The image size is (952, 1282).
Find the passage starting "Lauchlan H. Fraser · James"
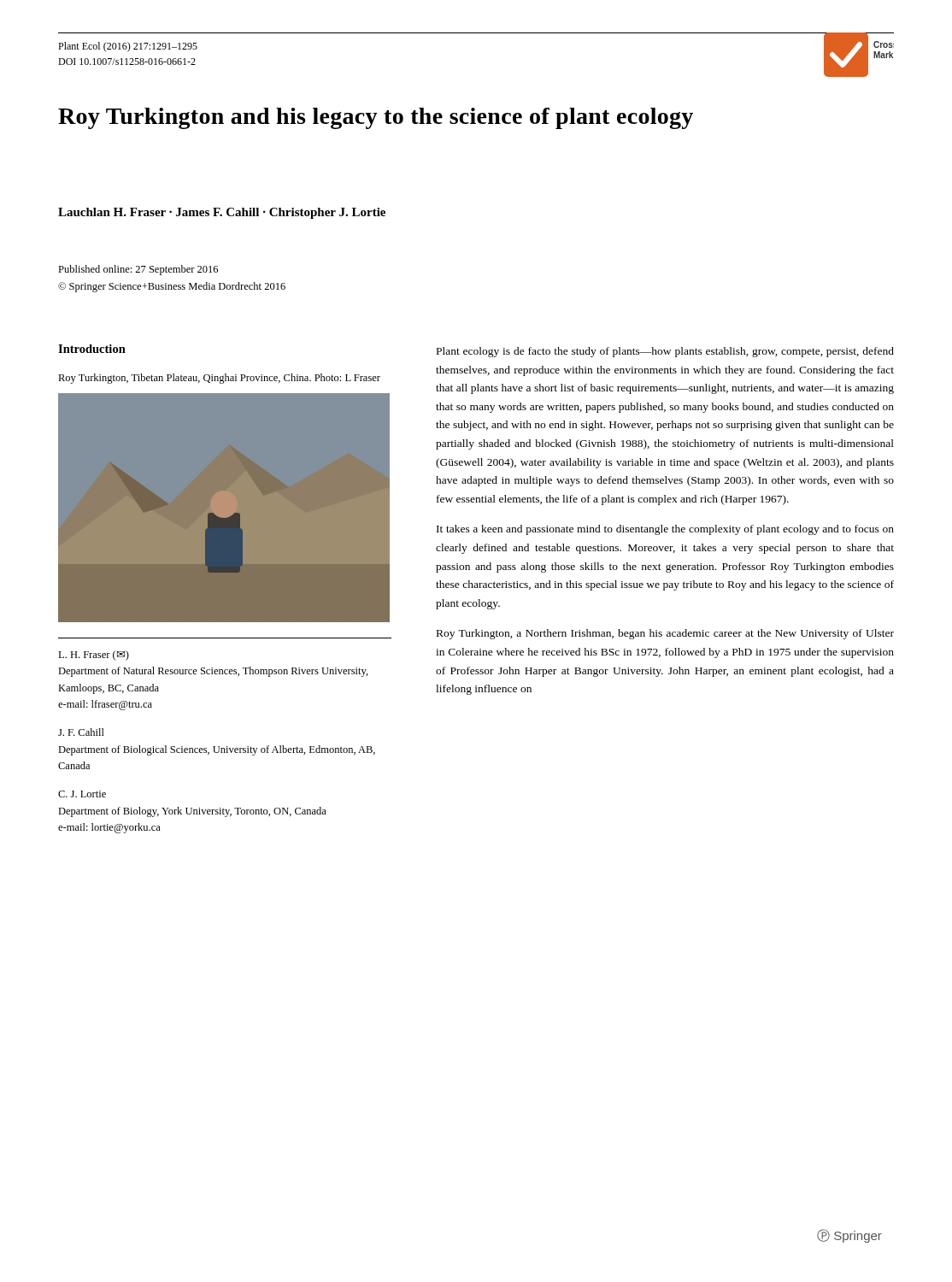222,212
